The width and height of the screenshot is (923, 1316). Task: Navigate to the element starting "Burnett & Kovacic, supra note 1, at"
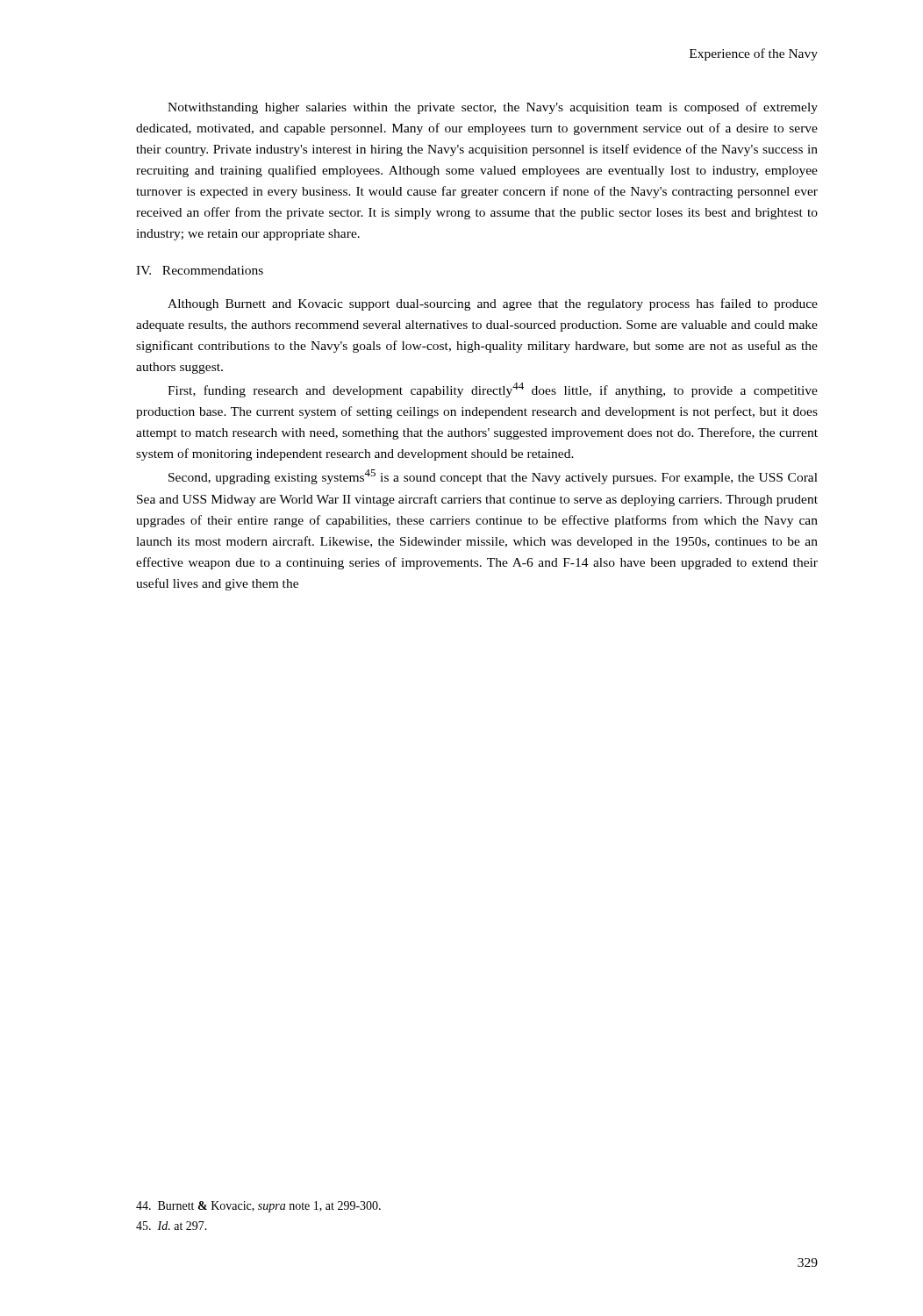pyautogui.click(x=259, y=1206)
